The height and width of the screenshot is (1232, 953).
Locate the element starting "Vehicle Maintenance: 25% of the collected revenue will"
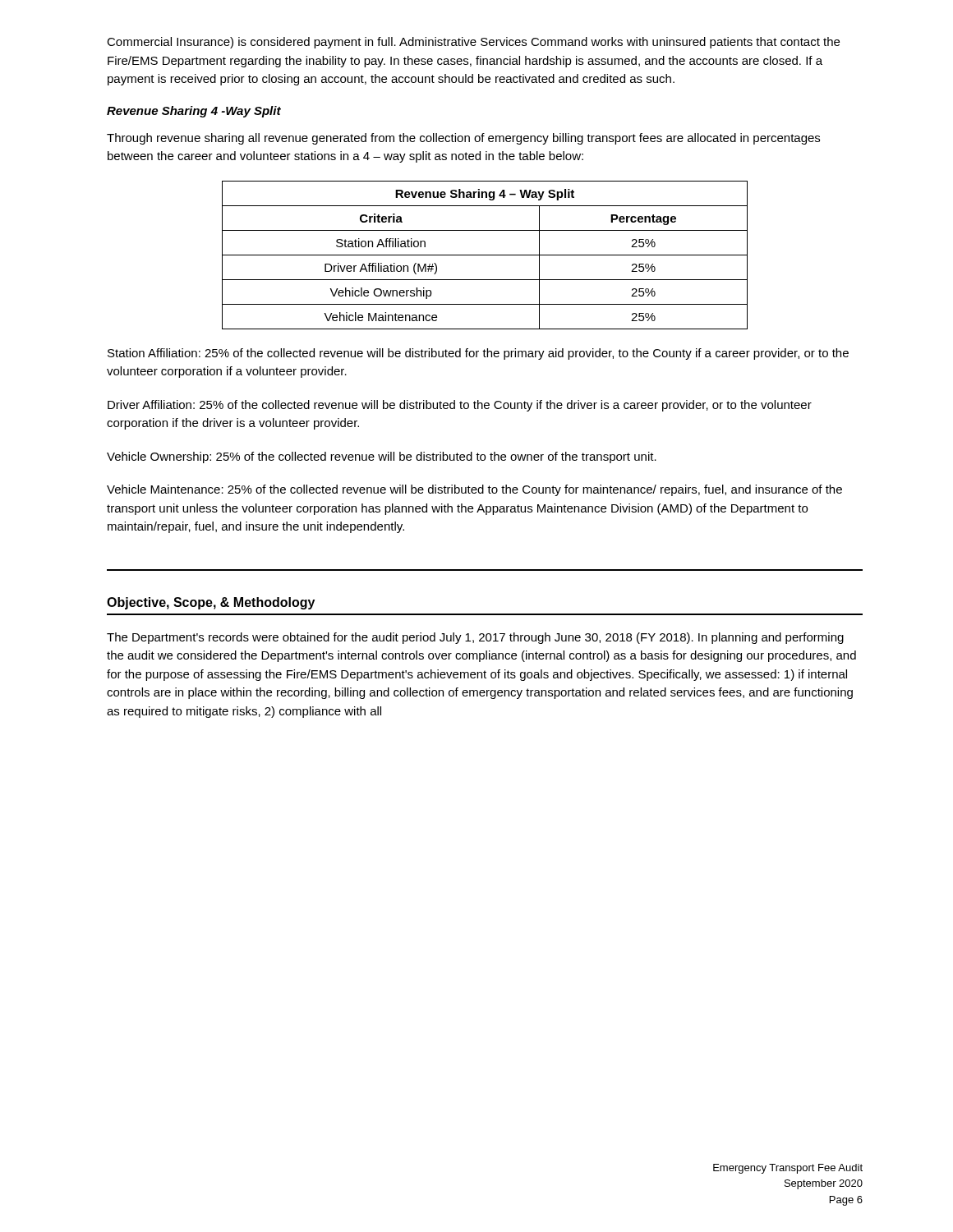click(x=475, y=508)
